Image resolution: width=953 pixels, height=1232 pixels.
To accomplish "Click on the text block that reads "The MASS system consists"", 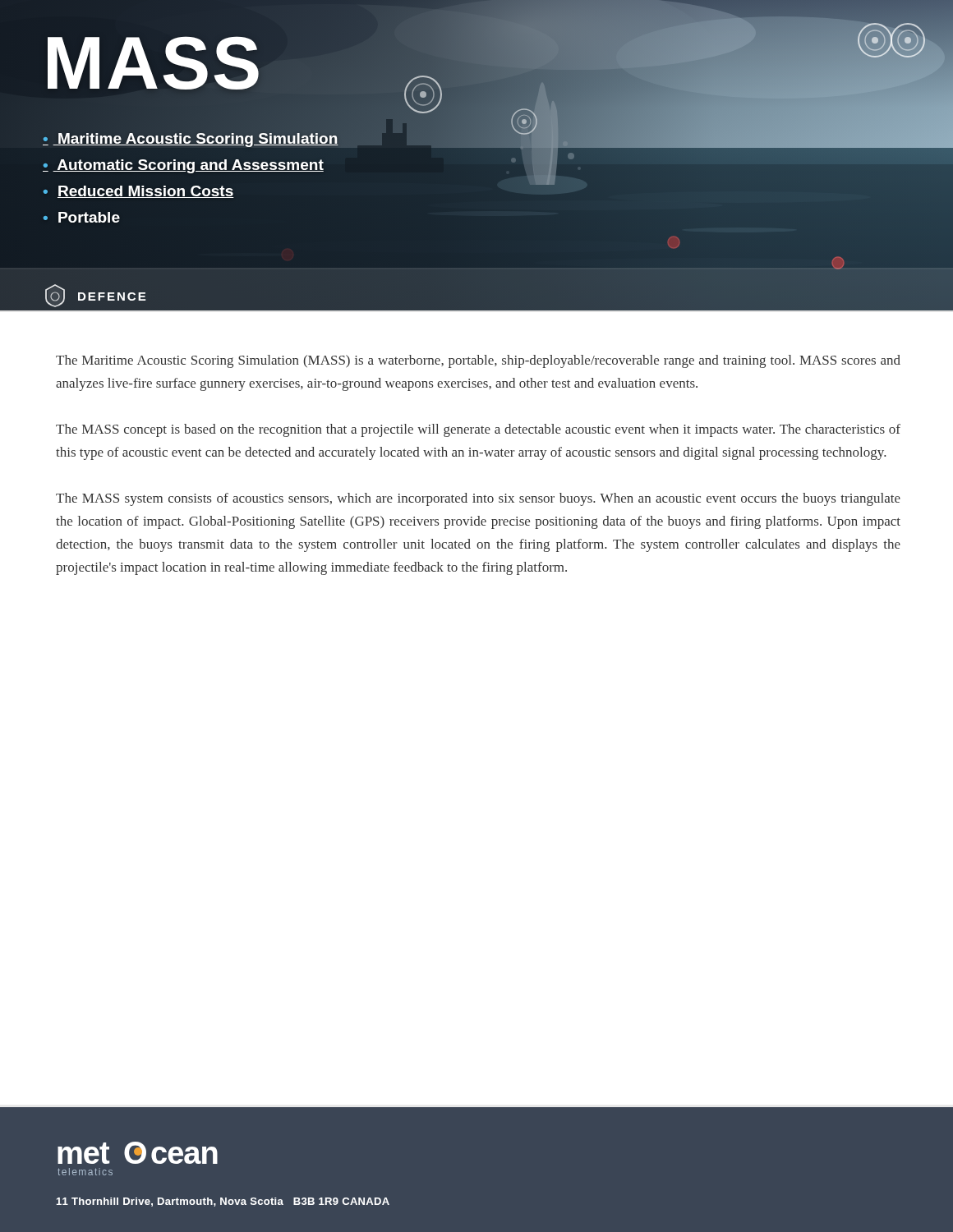I will pyautogui.click(x=478, y=533).
